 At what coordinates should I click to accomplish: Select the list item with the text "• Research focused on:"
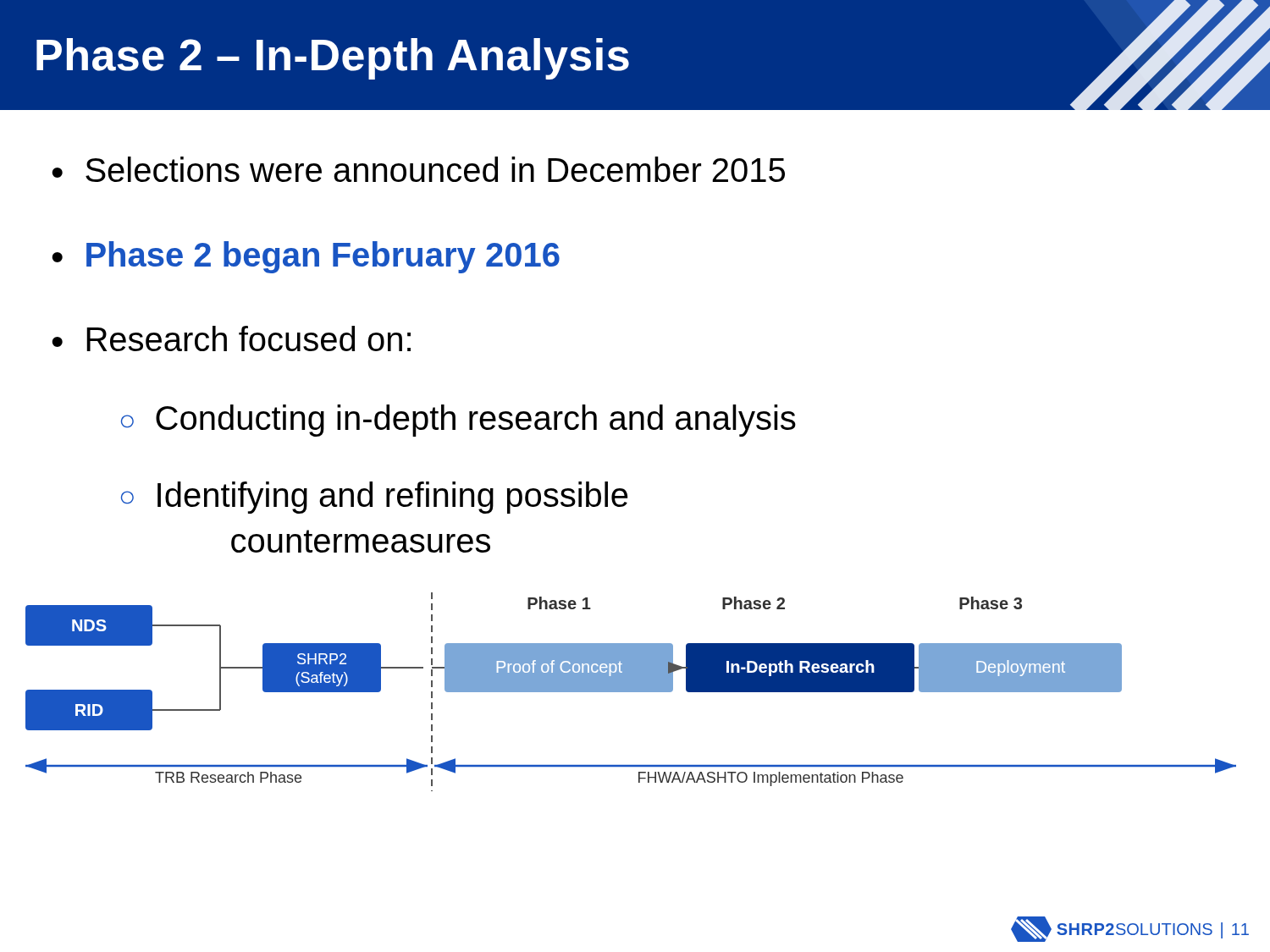click(x=232, y=342)
